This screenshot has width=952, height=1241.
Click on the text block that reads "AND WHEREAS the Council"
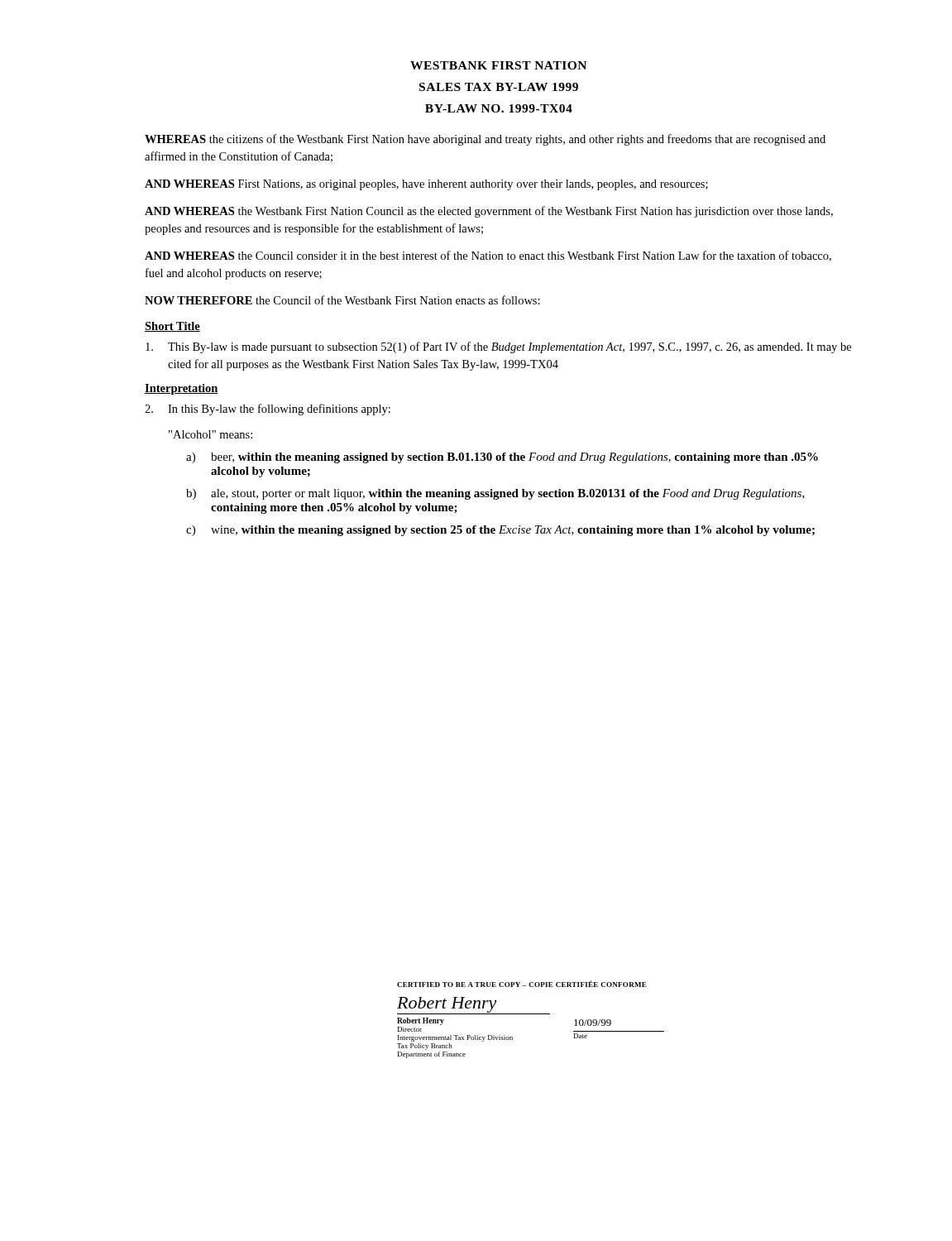click(x=488, y=264)
